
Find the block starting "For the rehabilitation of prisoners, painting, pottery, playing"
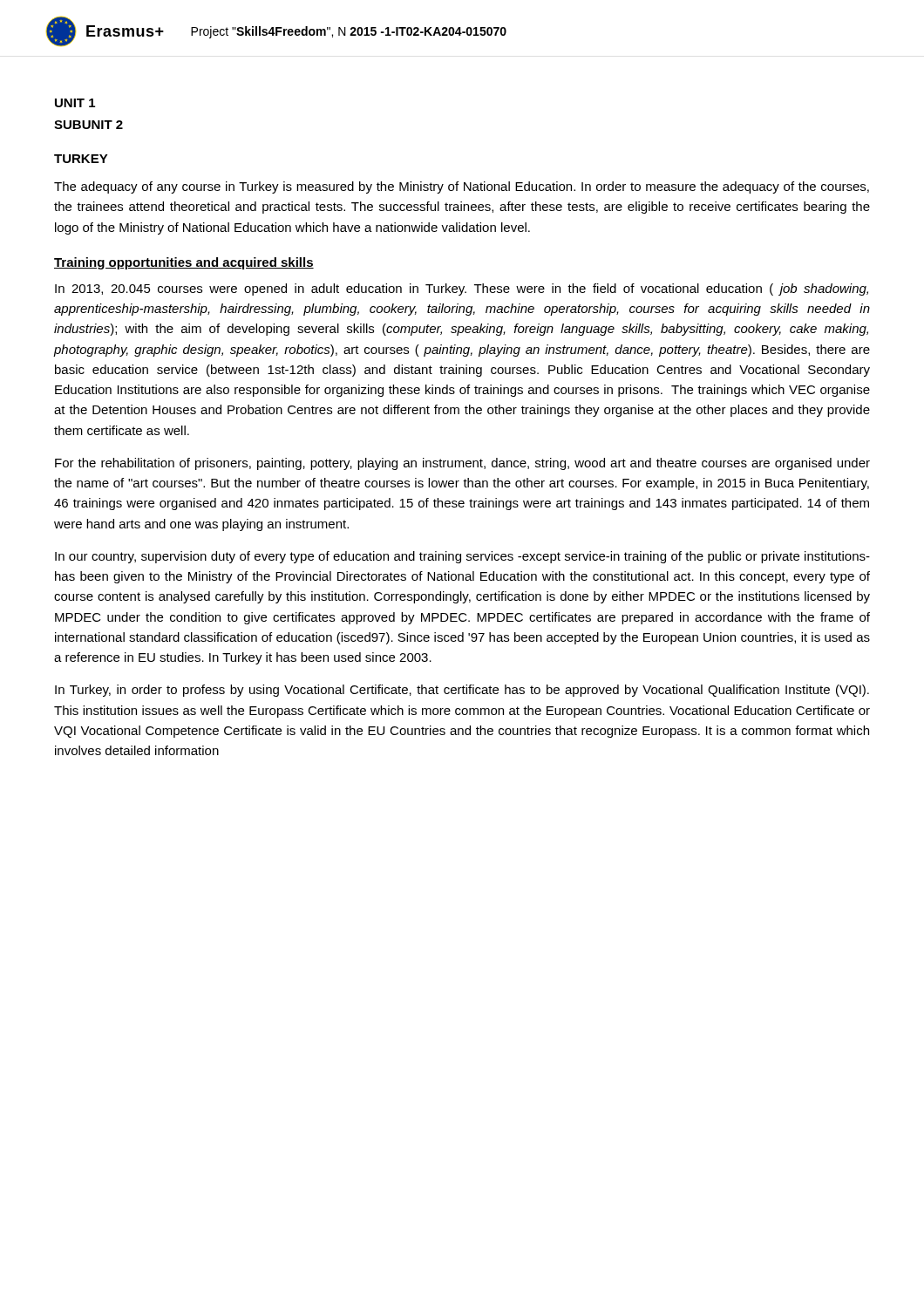(x=462, y=493)
